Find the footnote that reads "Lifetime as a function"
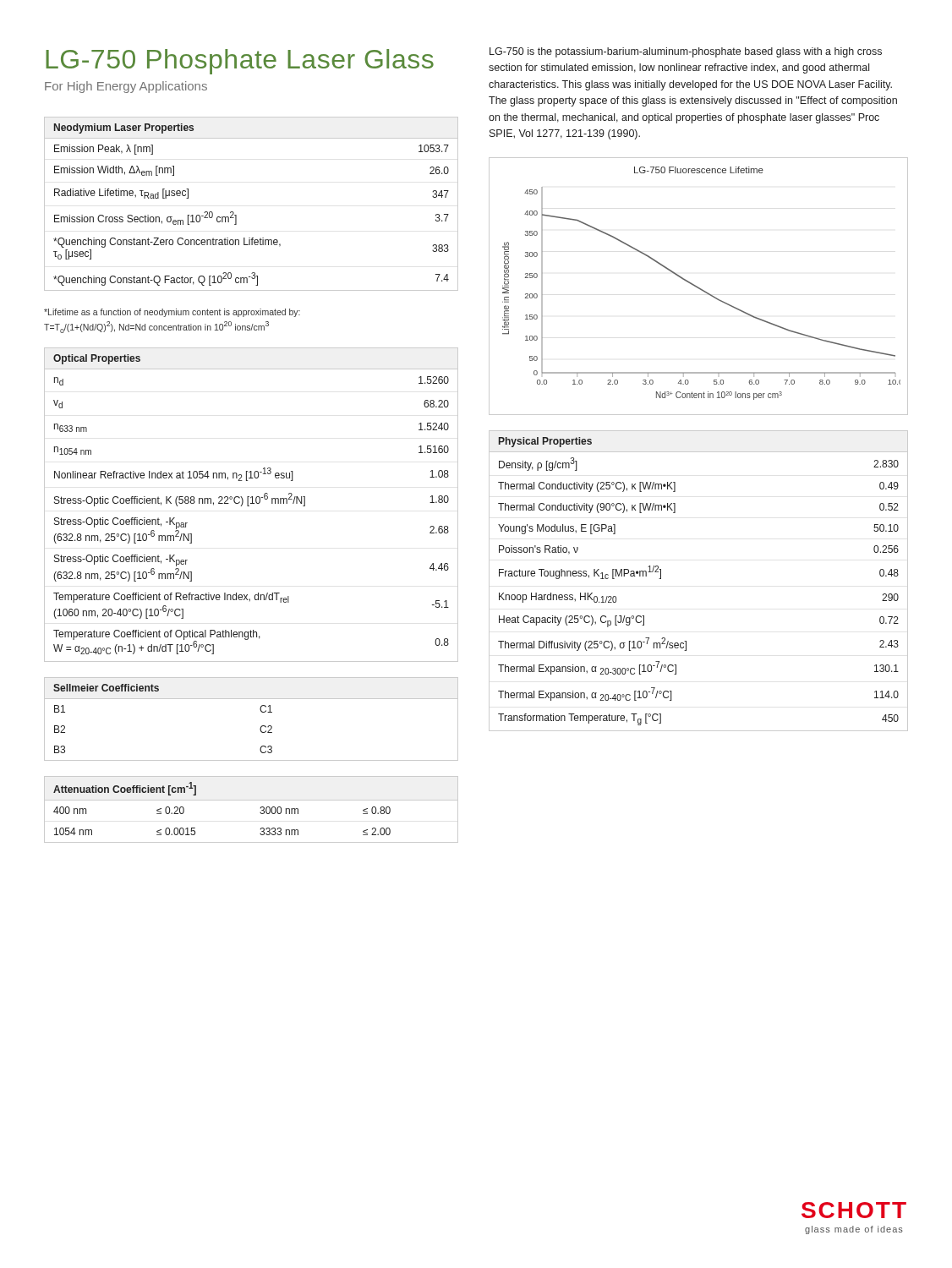Image resolution: width=952 pixels, height=1268 pixels. (251, 321)
